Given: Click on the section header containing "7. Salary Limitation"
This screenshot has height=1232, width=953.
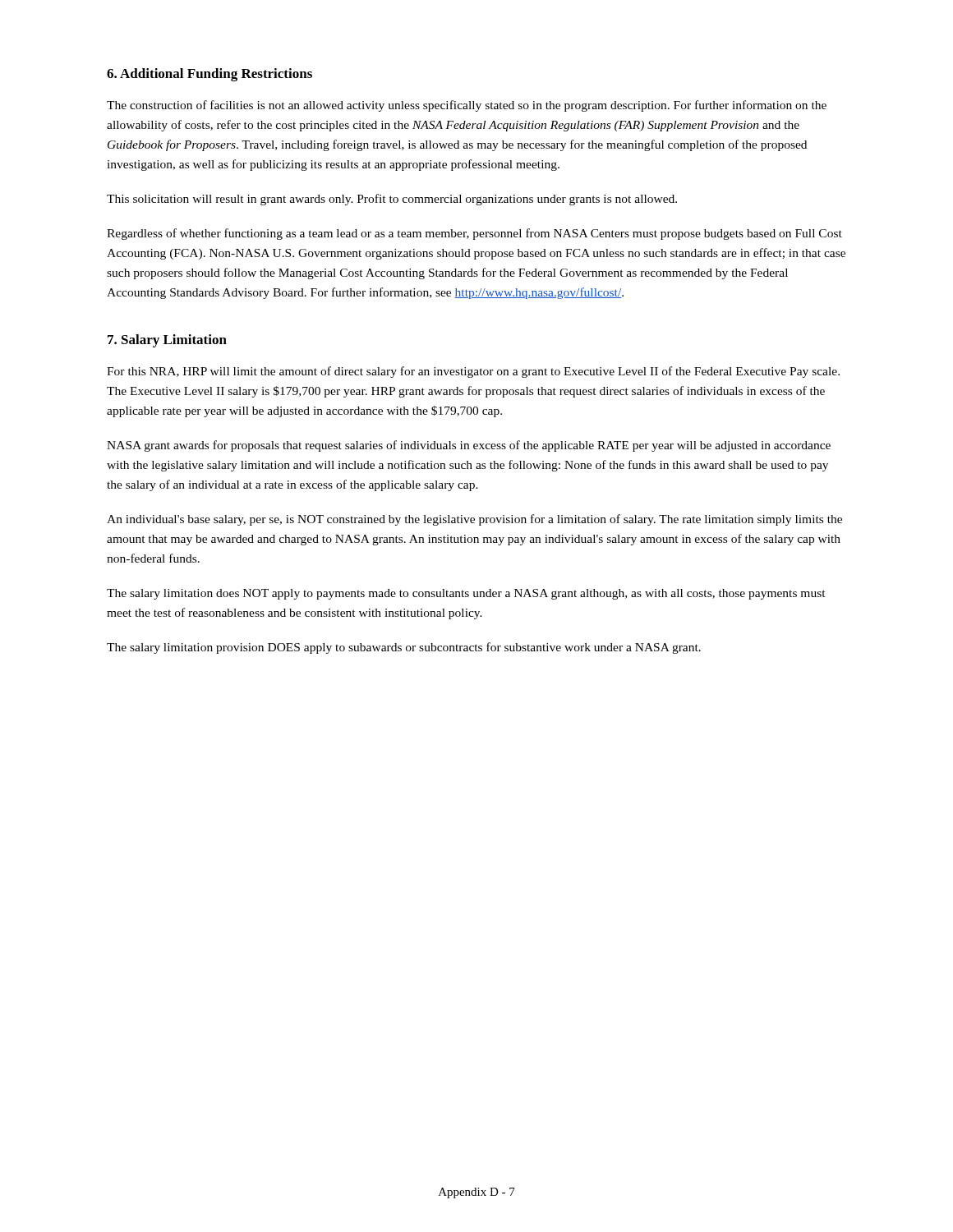Looking at the screenshot, I should tap(167, 341).
